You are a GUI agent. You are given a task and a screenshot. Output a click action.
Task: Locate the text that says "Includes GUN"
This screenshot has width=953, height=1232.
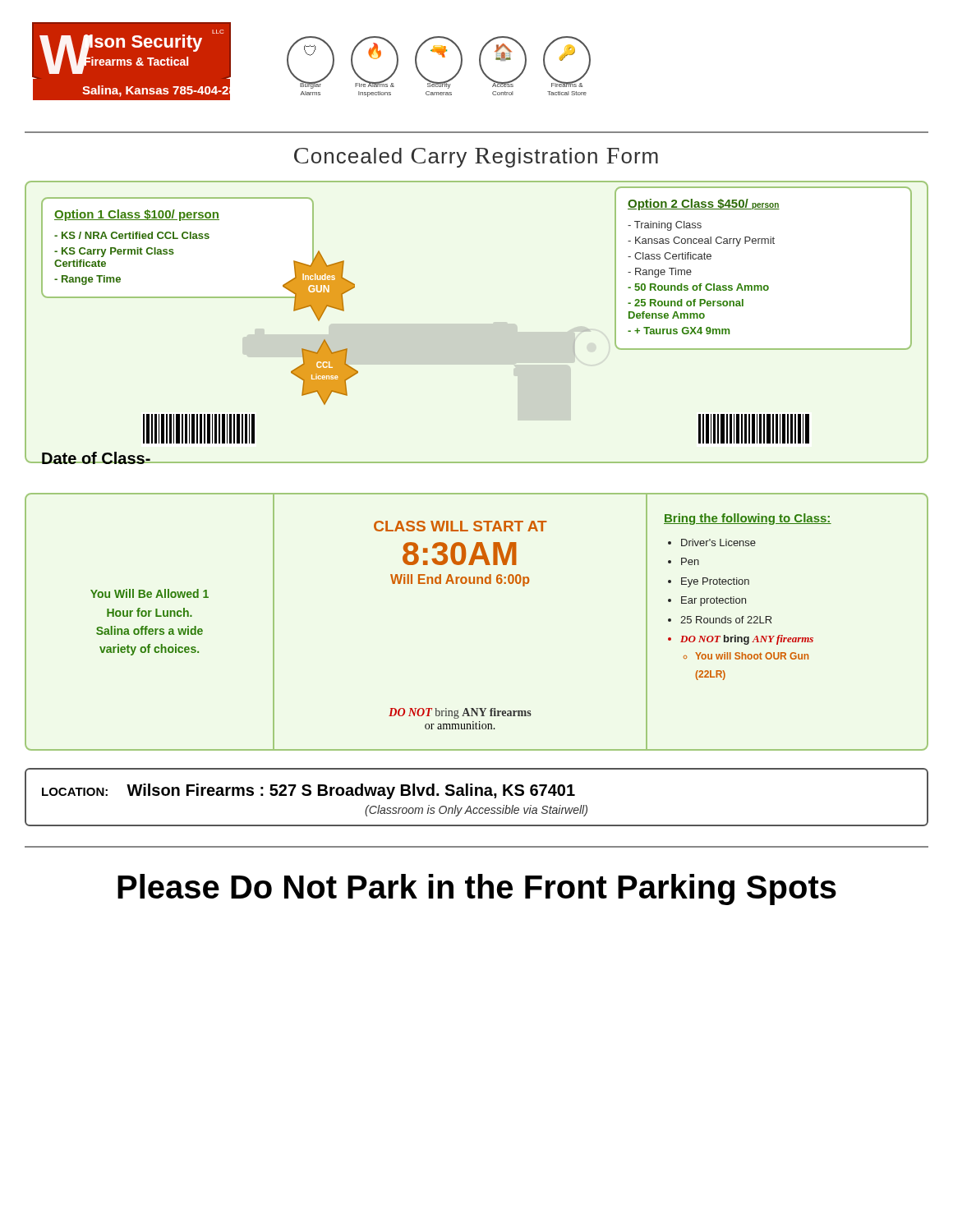(319, 286)
